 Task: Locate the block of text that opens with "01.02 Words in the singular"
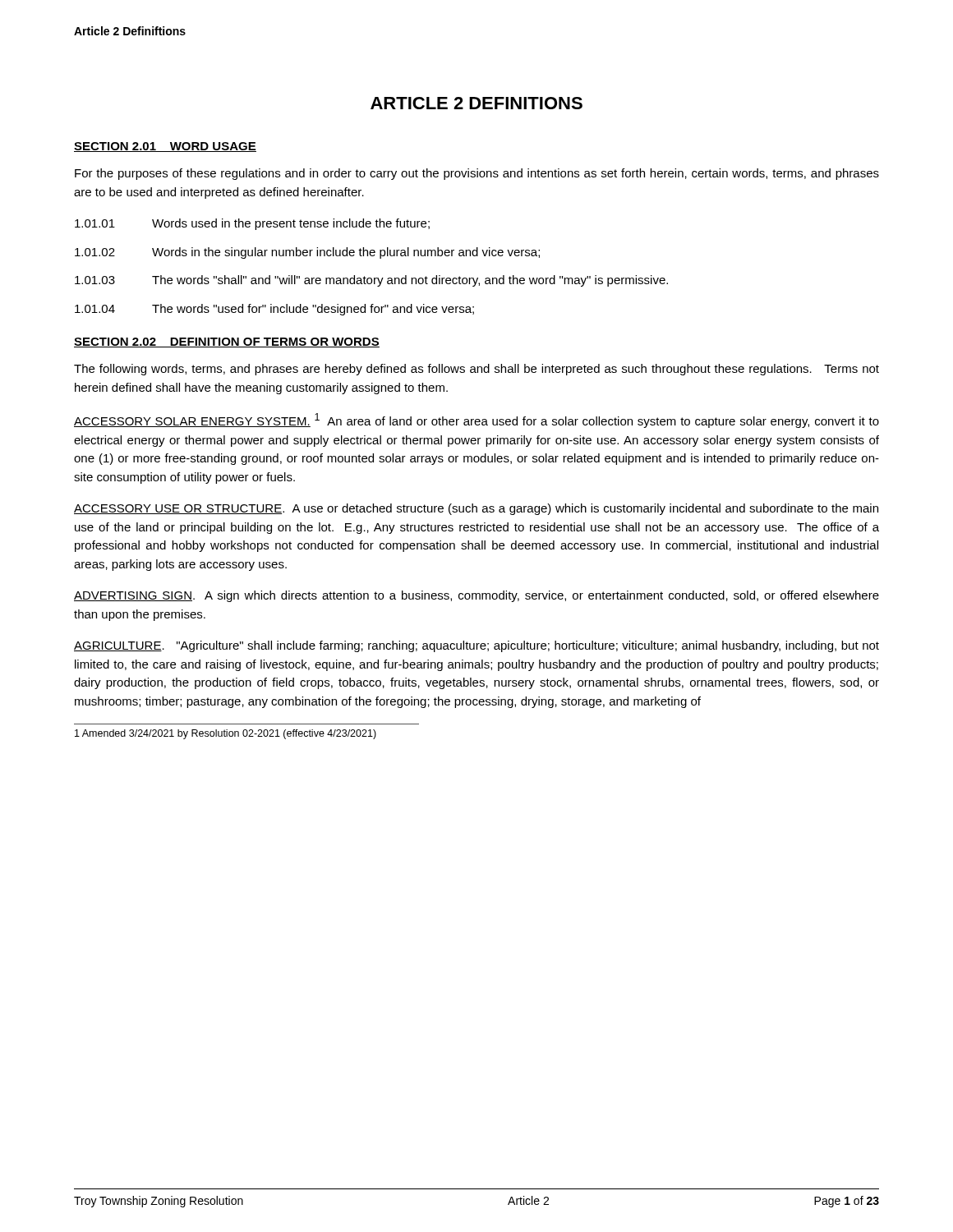(476, 252)
